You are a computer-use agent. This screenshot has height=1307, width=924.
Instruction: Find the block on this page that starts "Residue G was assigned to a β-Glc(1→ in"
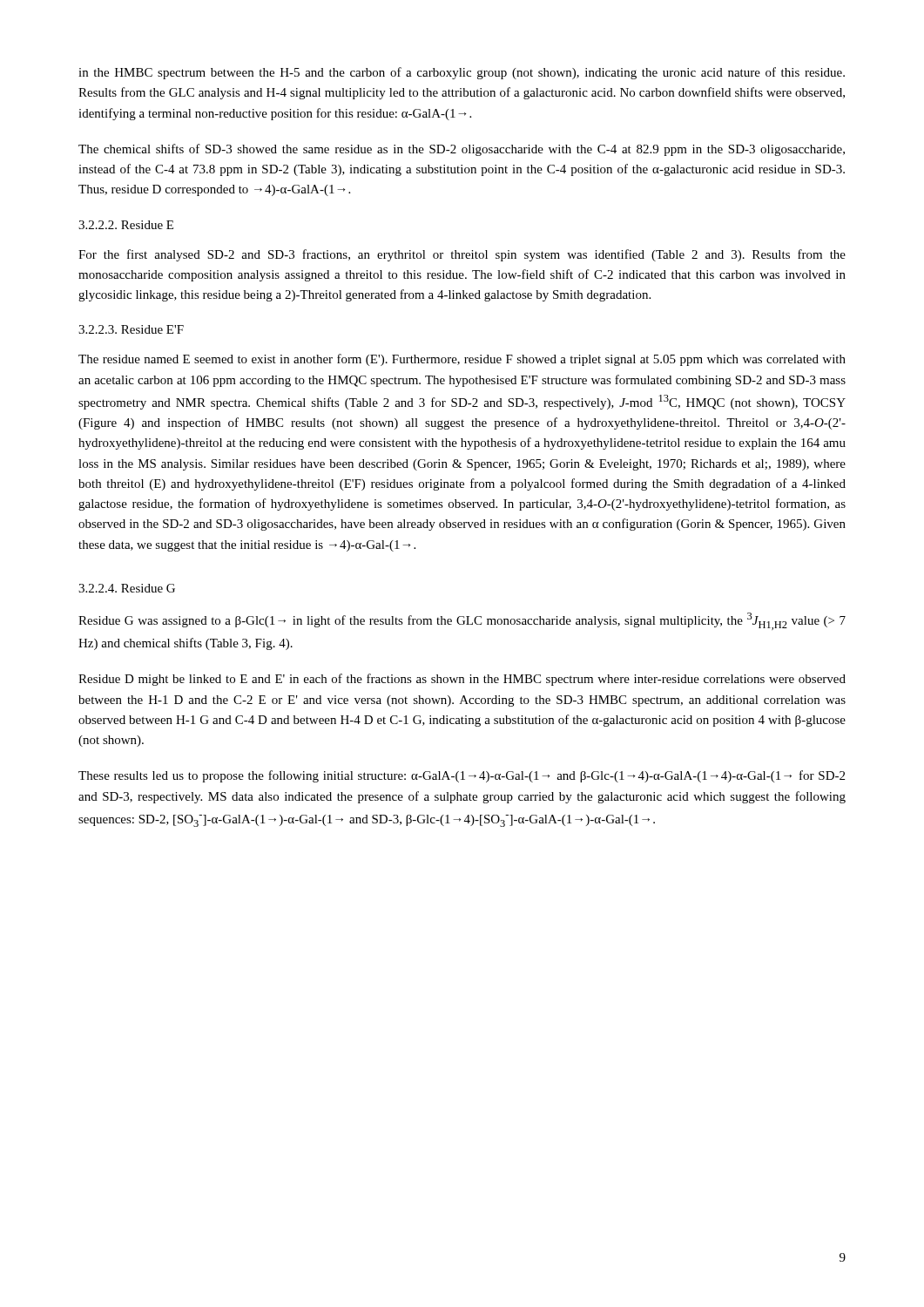point(462,630)
